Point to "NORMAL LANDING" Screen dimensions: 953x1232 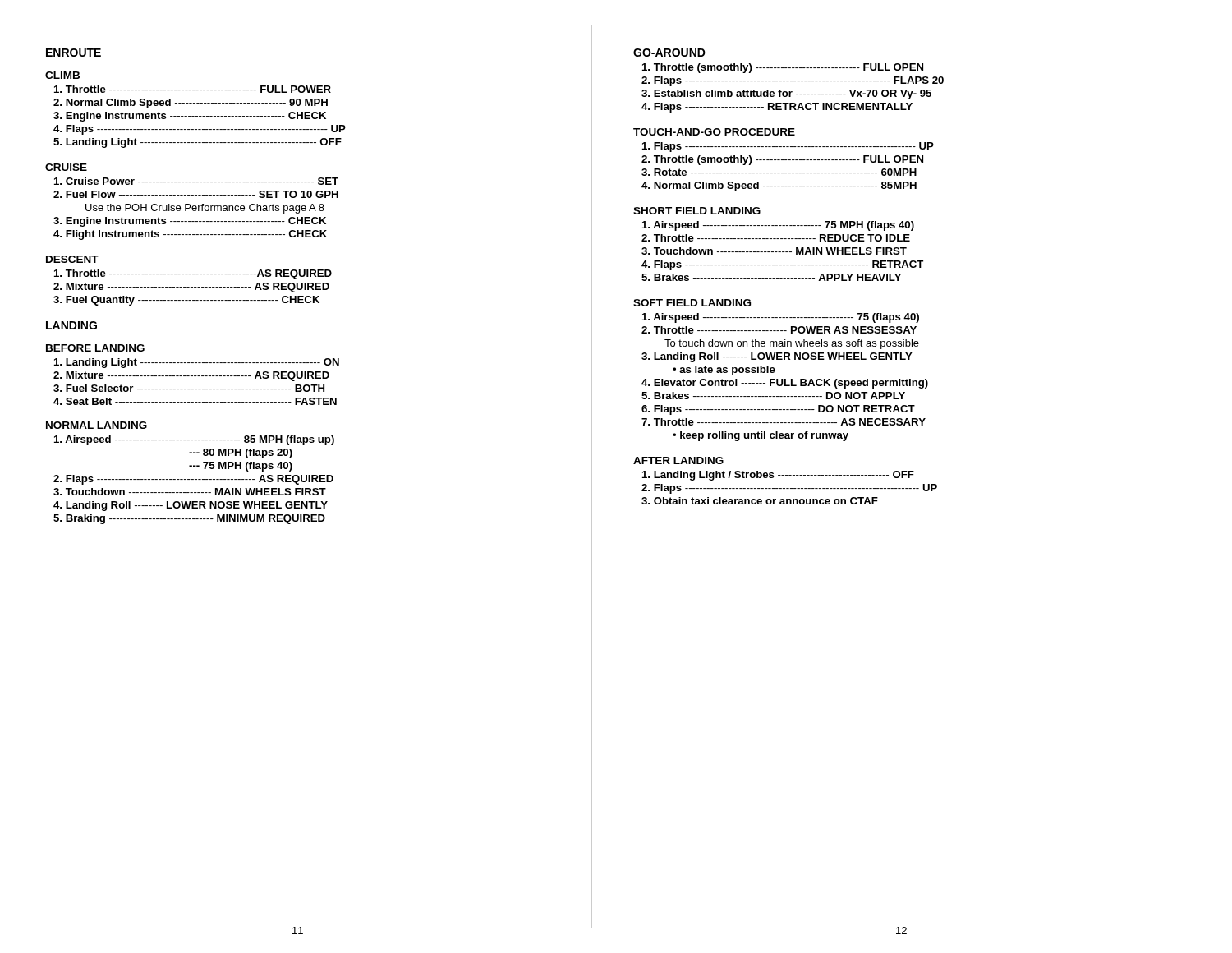pos(96,425)
